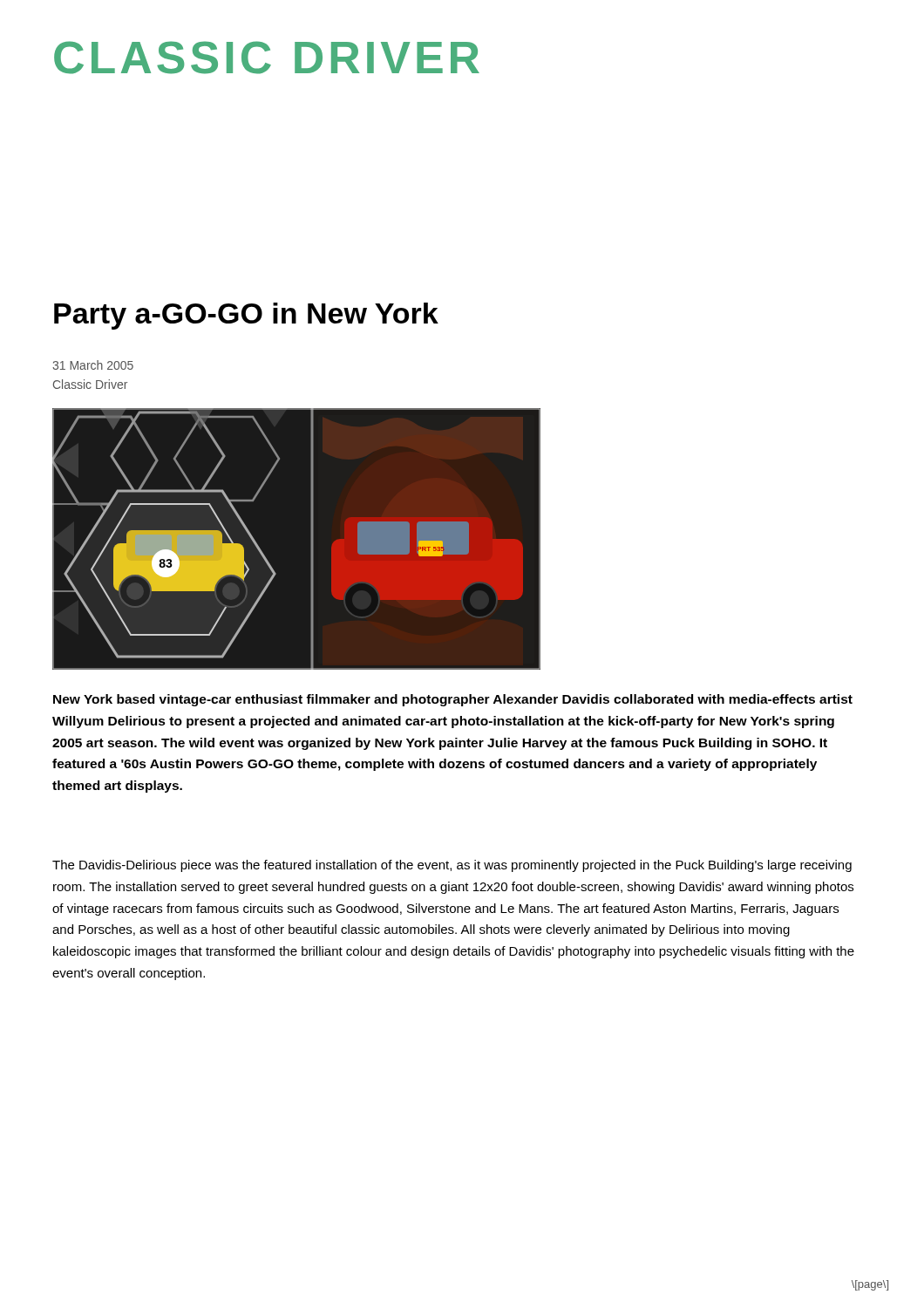Find the element starting "The Davidis-Delirious piece was the featured installation of"
This screenshot has width=924, height=1308.
tap(453, 919)
